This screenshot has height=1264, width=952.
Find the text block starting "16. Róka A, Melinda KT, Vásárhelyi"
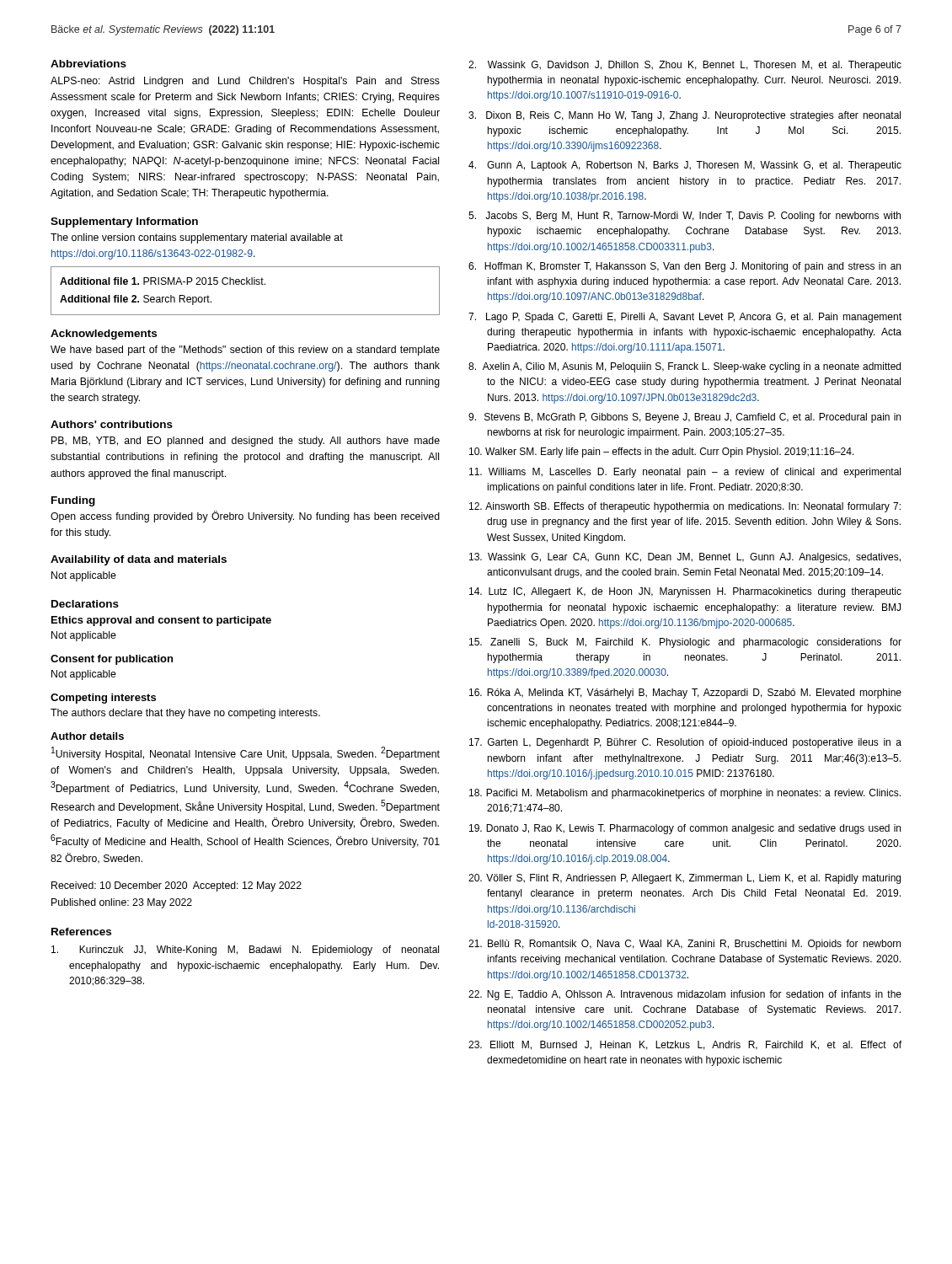tap(685, 708)
